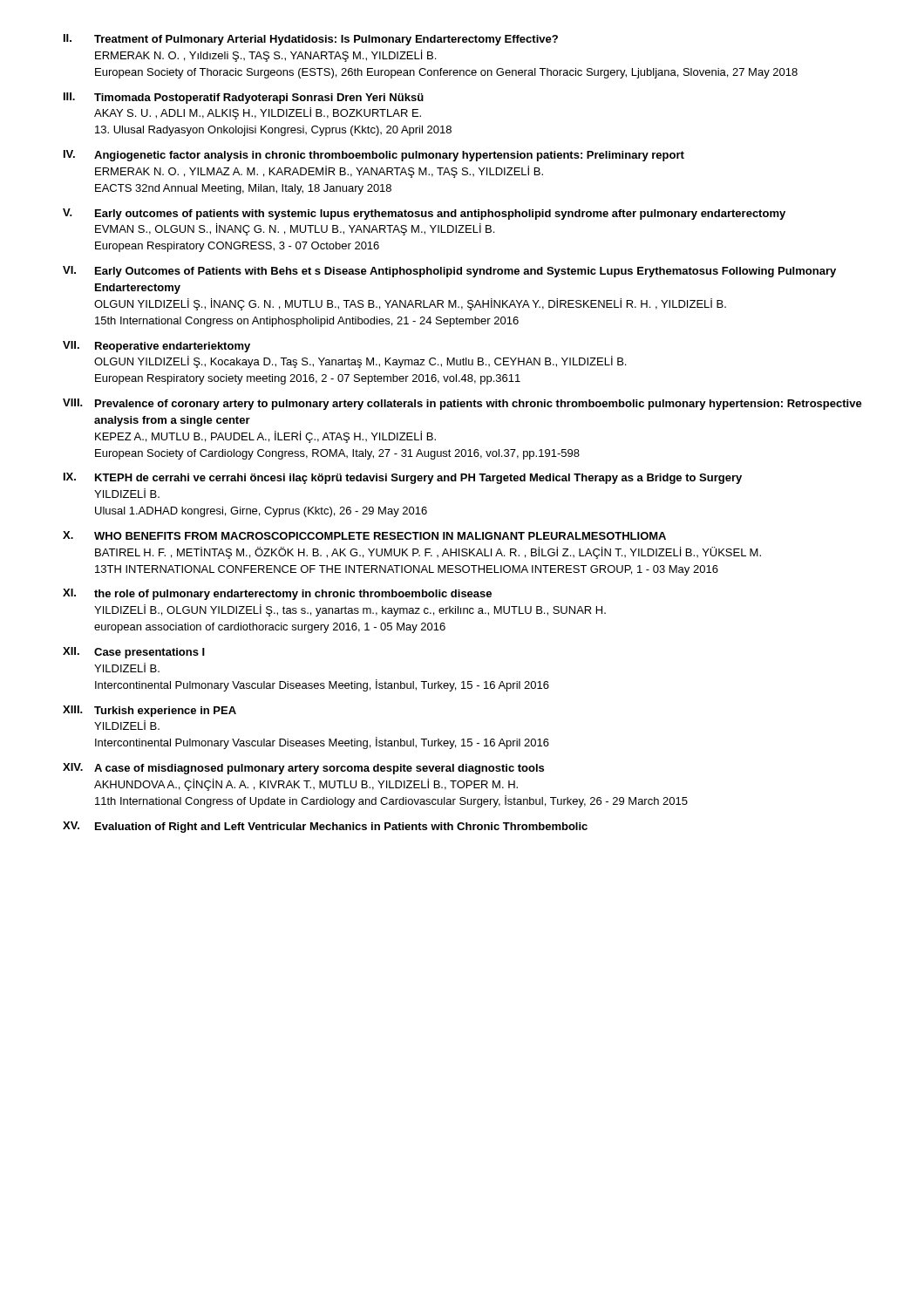Where is the passage that starts "XV. Evaluation of Right and Left Ventricular"?

coord(470,827)
